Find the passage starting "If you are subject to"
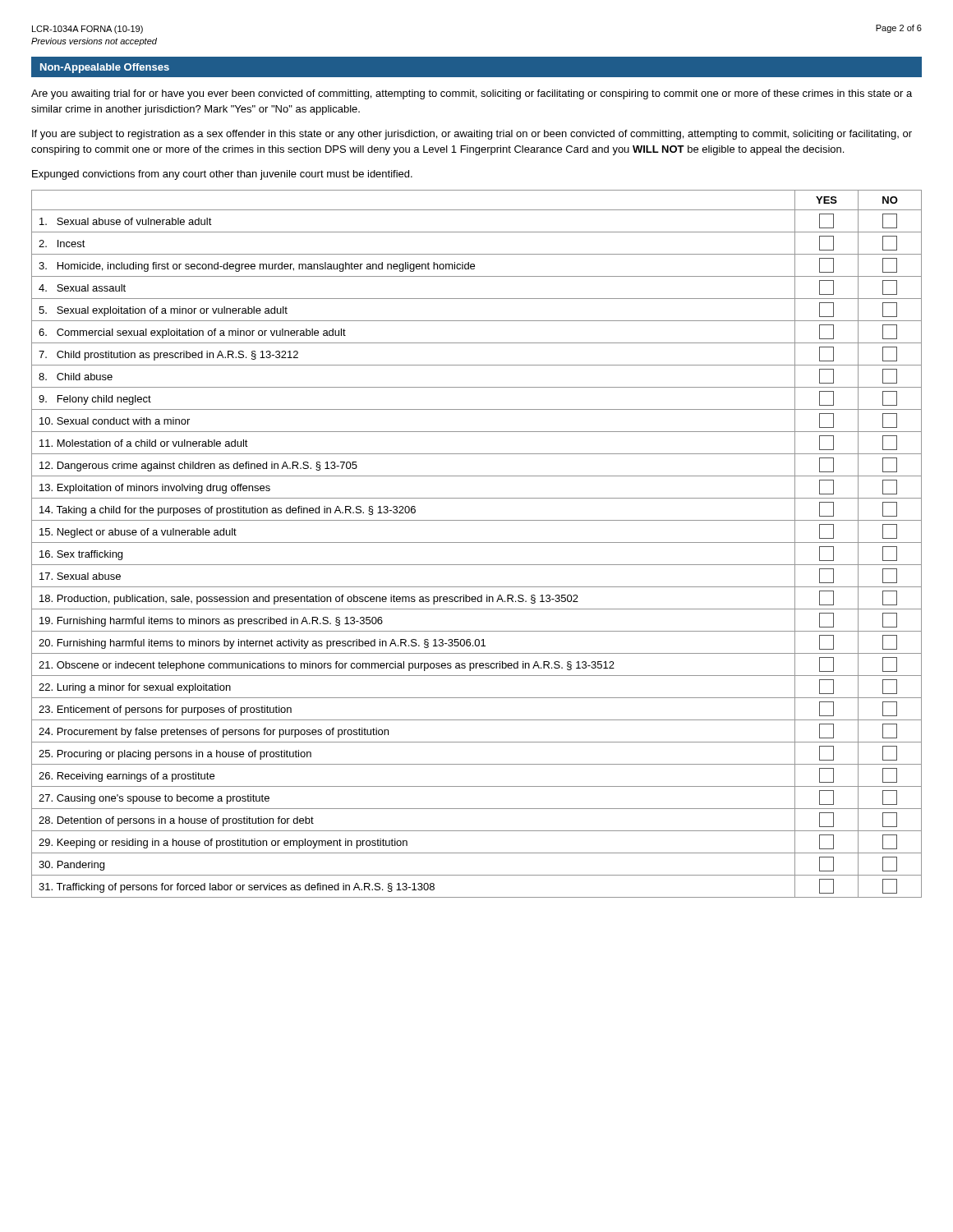This screenshot has height=1232, width=953. (x=472, y=141)
